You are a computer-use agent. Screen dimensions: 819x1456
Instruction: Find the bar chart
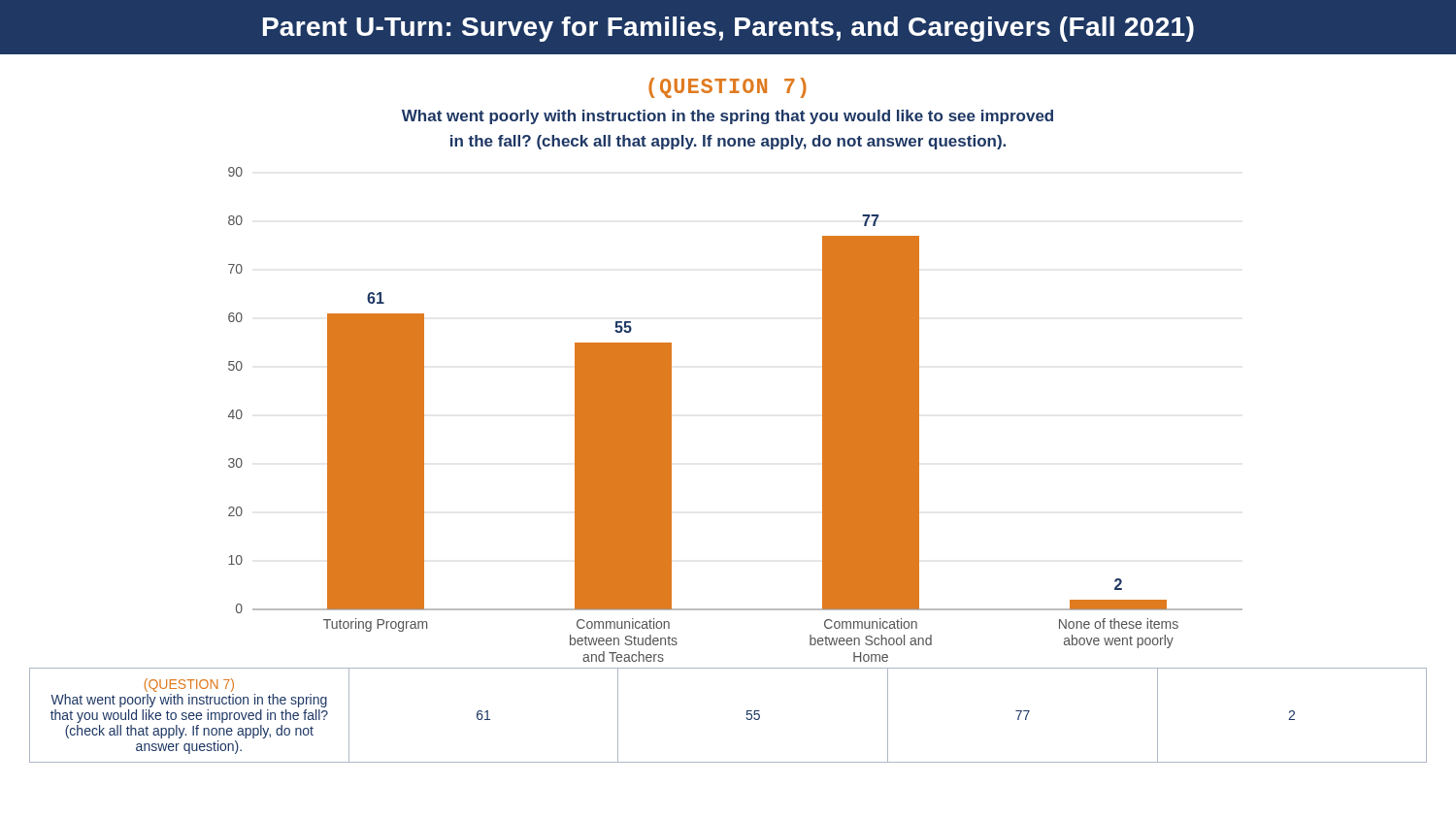(x=728, y=406)
